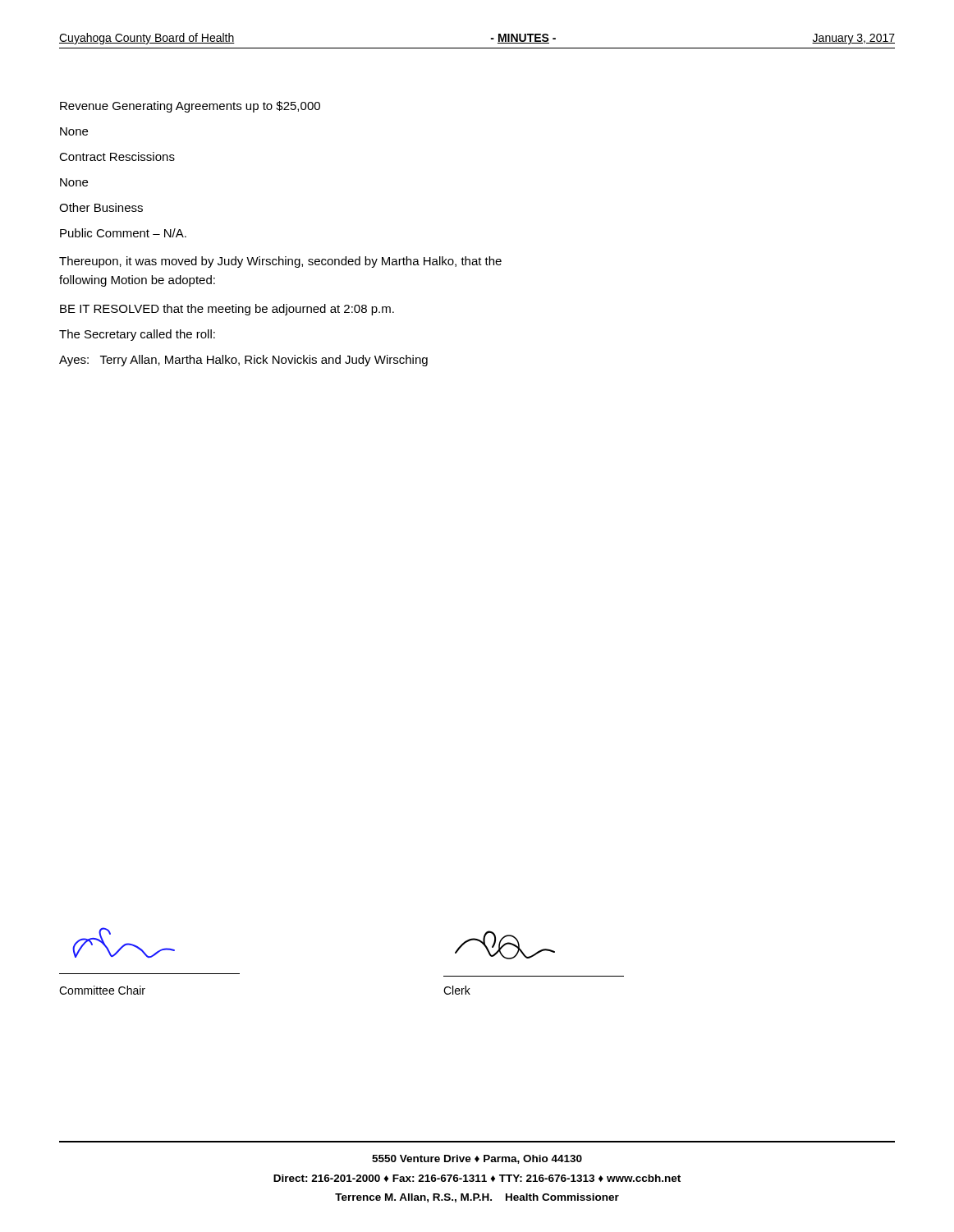Find "Other Business" on this page
Screen dimensions: 1232x954
101,207
